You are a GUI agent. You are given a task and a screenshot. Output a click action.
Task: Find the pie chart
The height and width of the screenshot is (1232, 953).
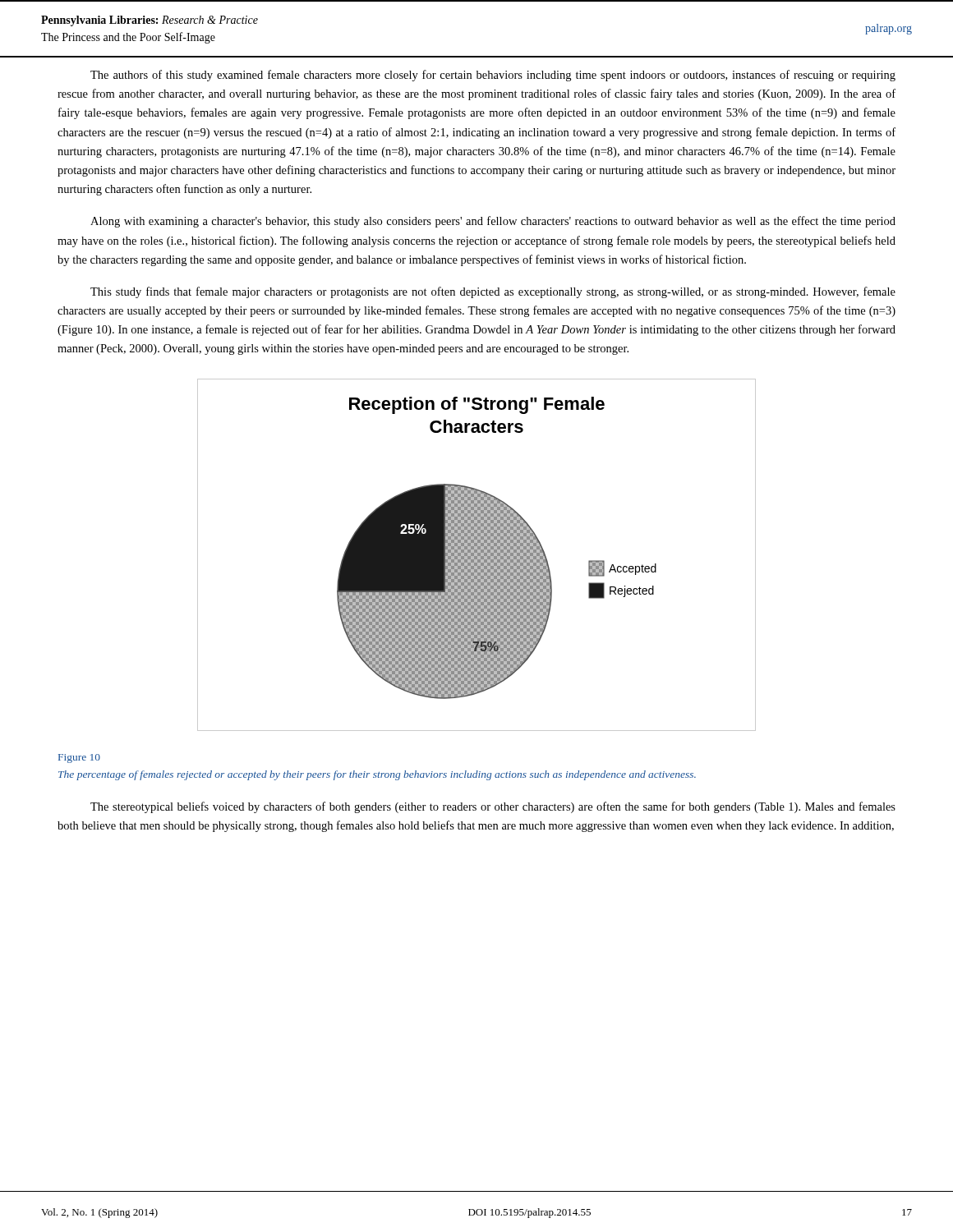point(476,555)
